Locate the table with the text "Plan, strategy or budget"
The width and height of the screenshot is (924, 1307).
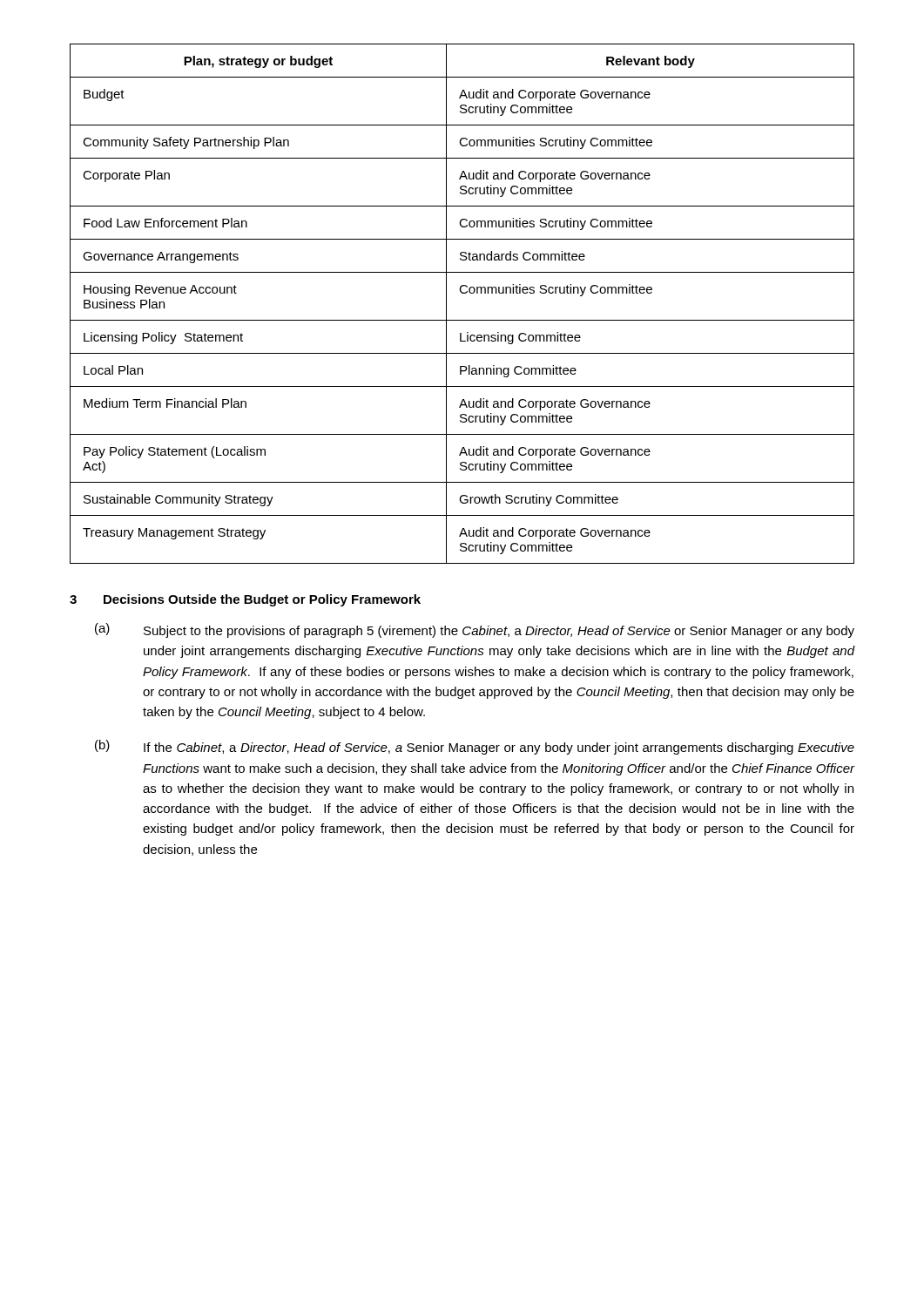point(462,304)
